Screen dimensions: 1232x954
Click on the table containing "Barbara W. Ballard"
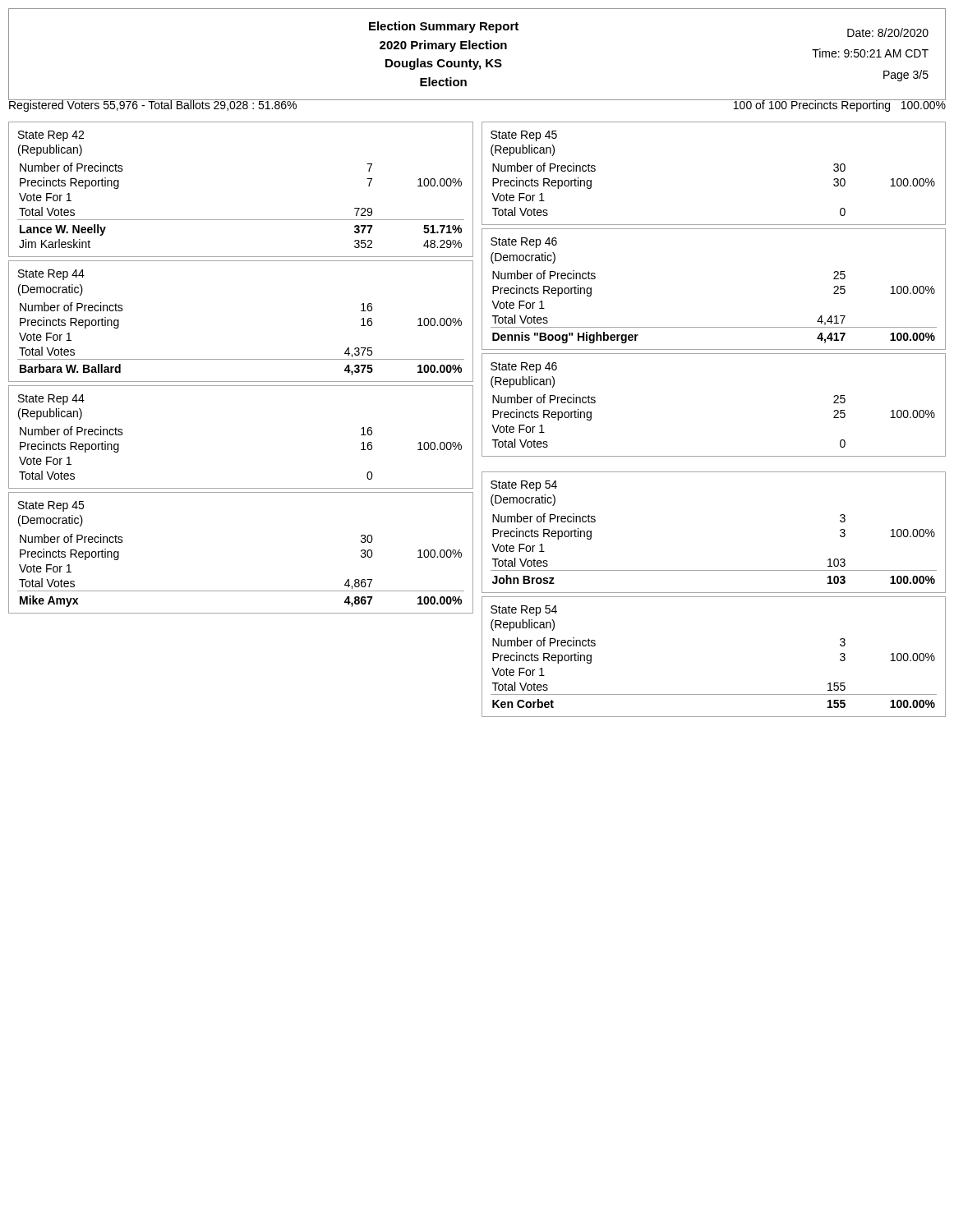pos(241,321)
